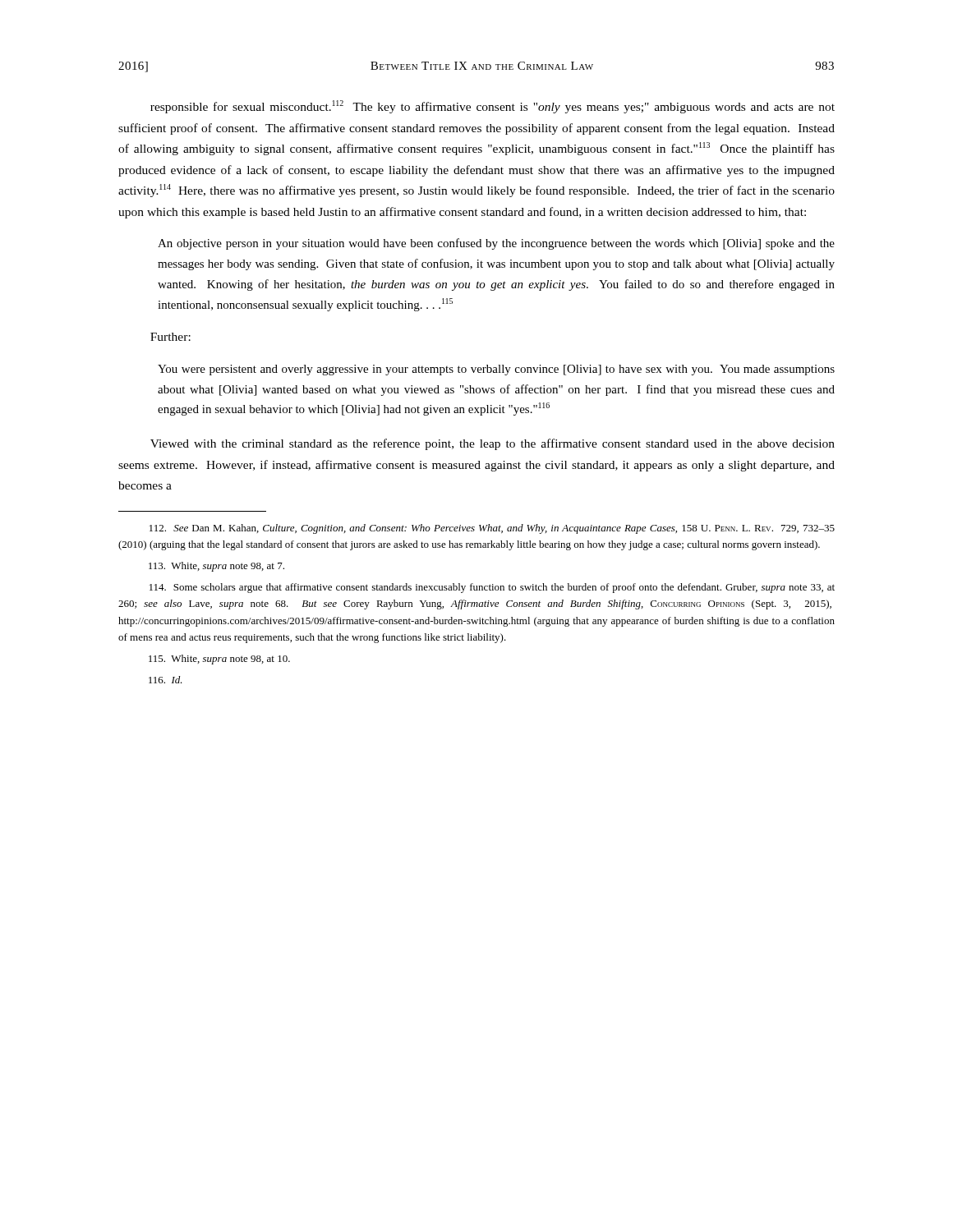
Task: Locate the text block starting "An objective person in your situation would"
Action: (496, 274)
